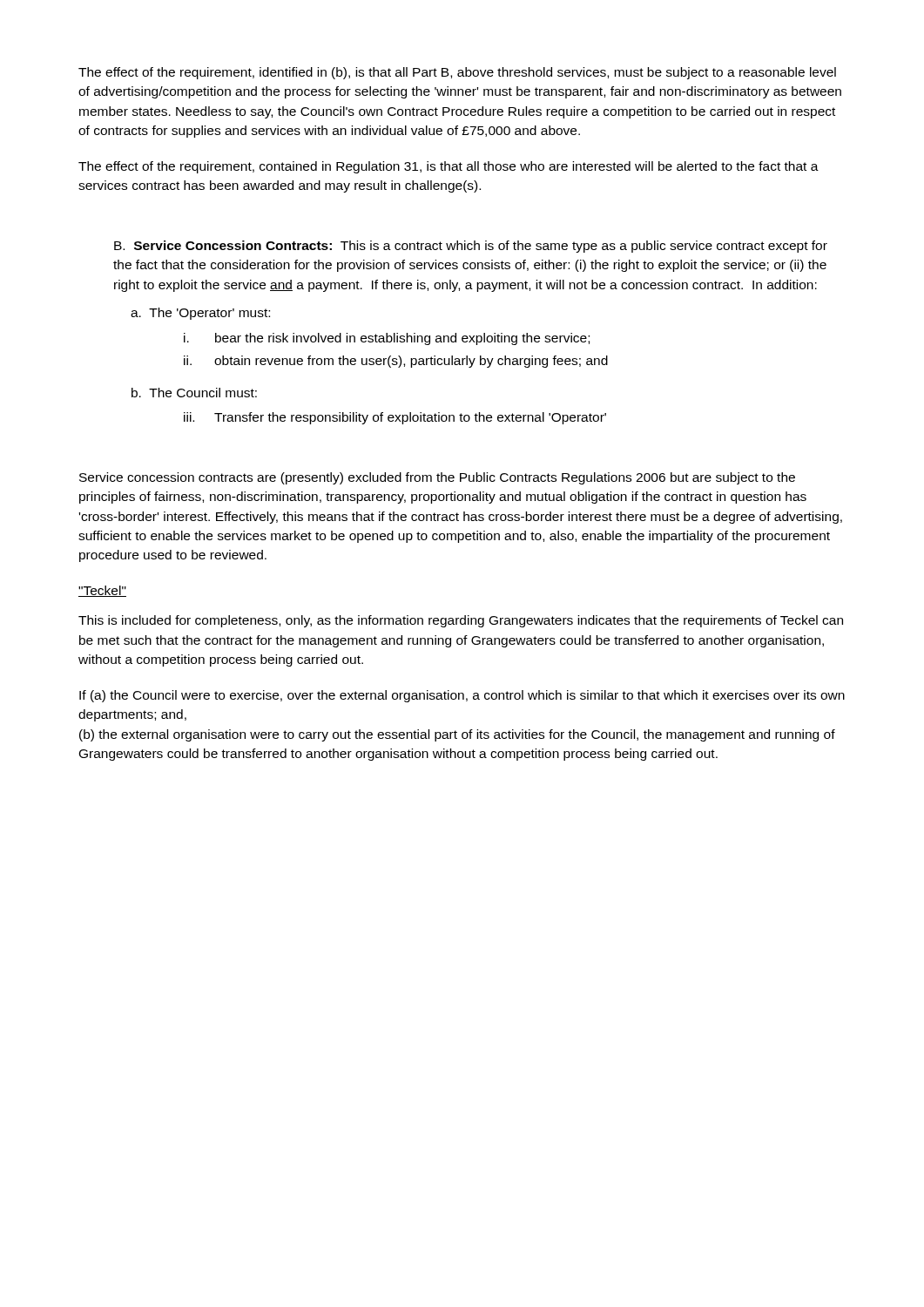Find the text block starting "Service concession contracts"
Image resolution: width=924 pixels, height=1307 pixels.
[x=461, y=516]
